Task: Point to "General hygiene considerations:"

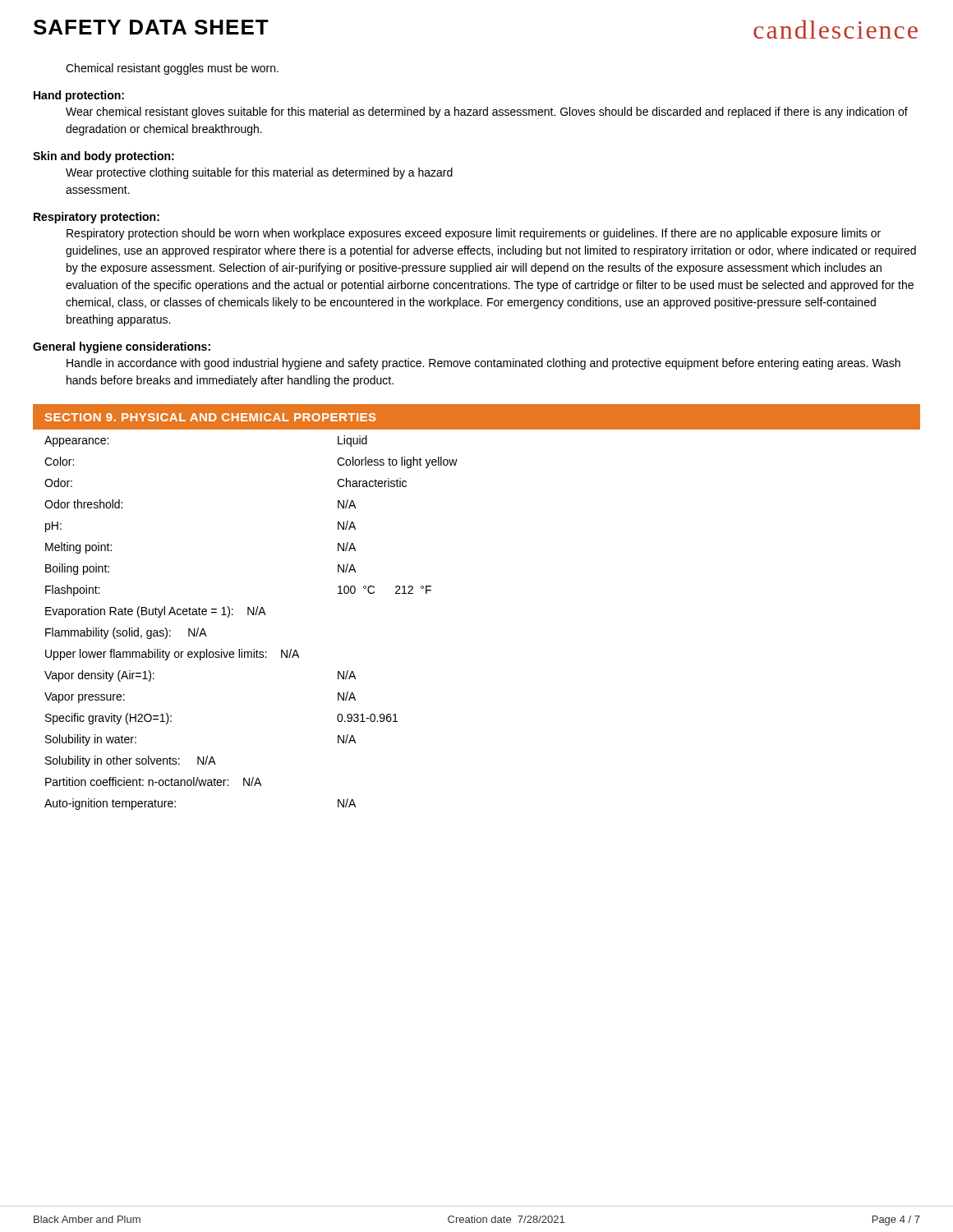Action: point(122,347)
